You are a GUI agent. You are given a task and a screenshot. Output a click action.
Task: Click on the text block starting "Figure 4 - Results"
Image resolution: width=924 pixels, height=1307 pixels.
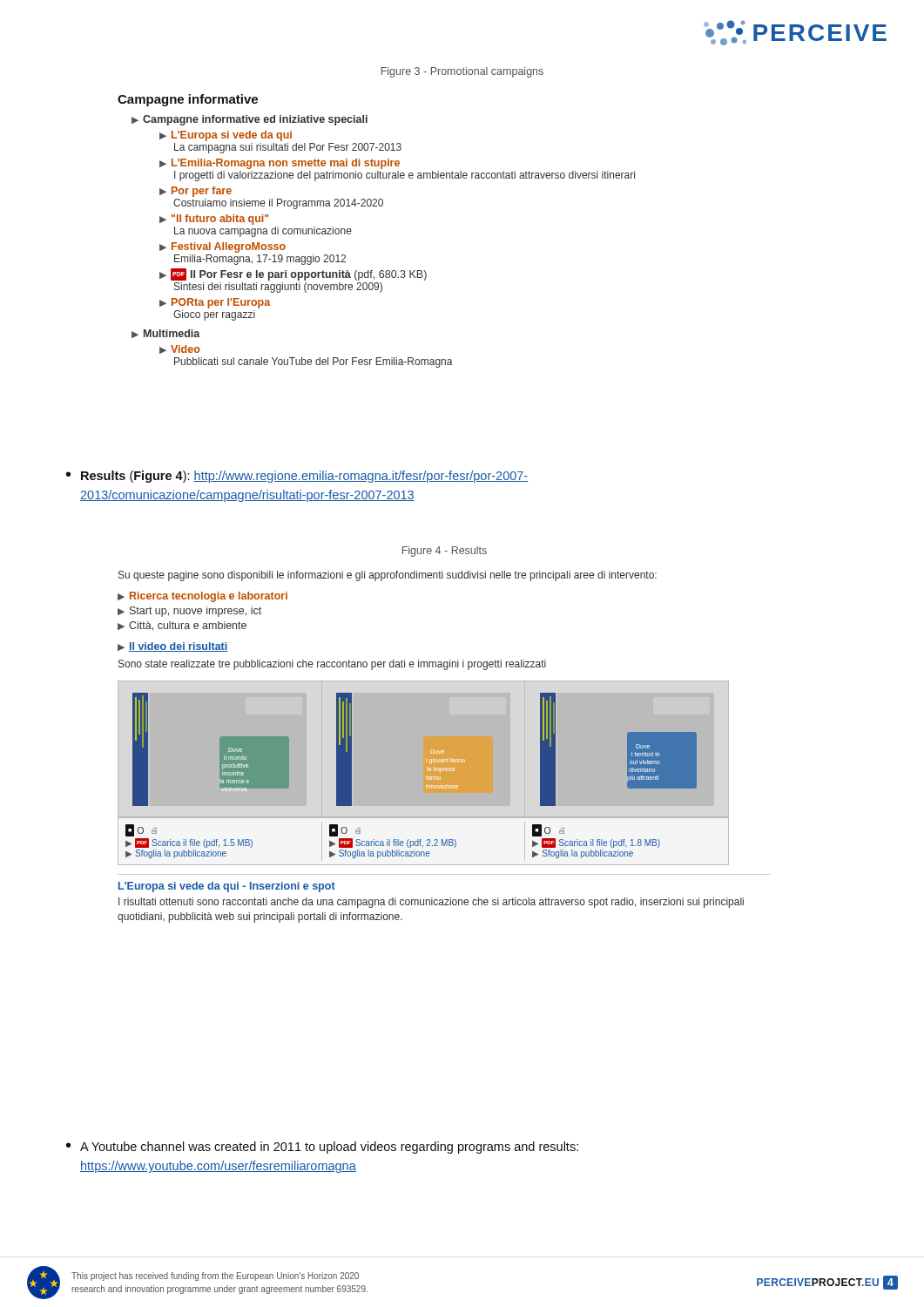pos(444,551)
